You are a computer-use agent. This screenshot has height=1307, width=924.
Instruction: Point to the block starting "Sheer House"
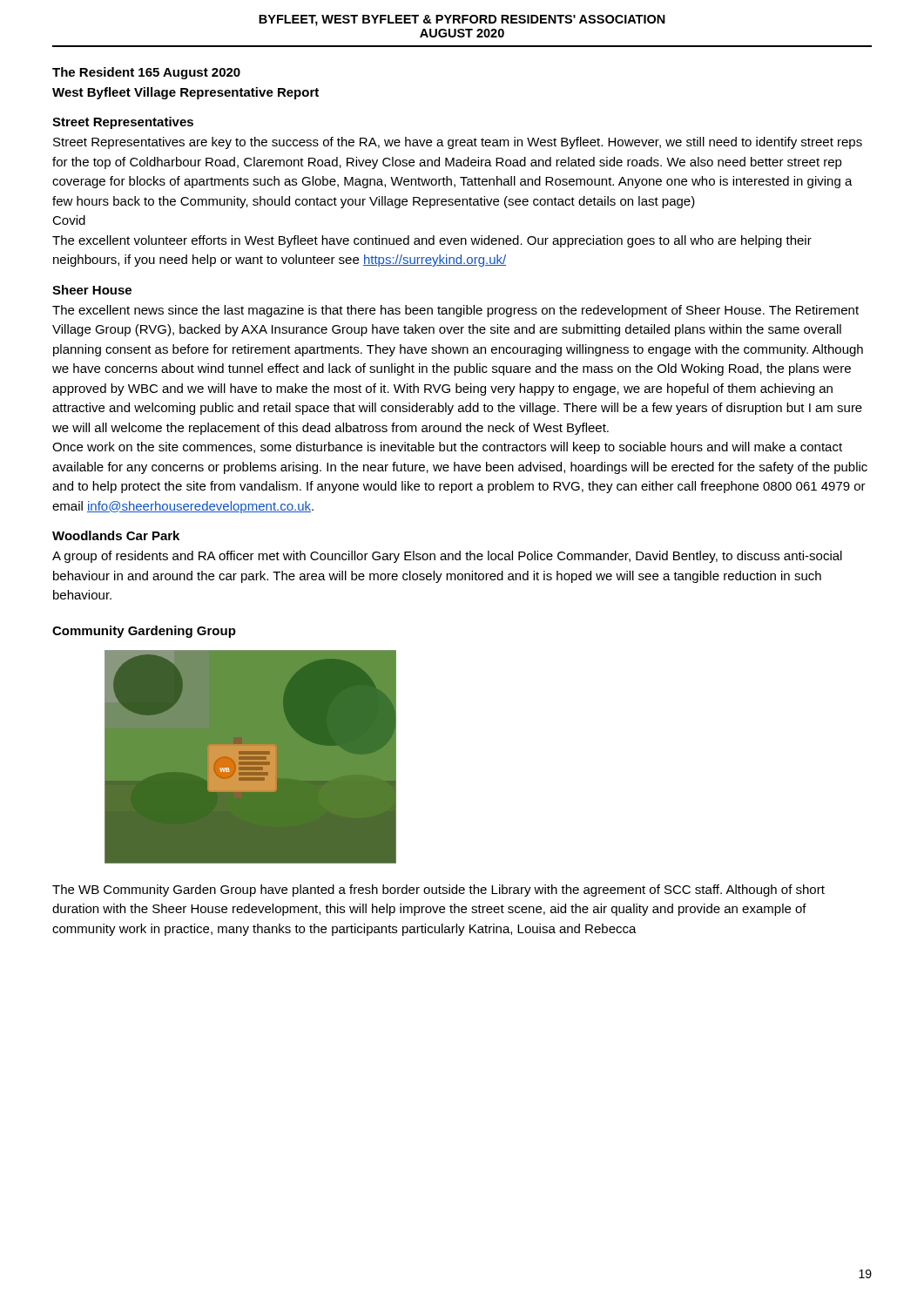click(92, 289)
